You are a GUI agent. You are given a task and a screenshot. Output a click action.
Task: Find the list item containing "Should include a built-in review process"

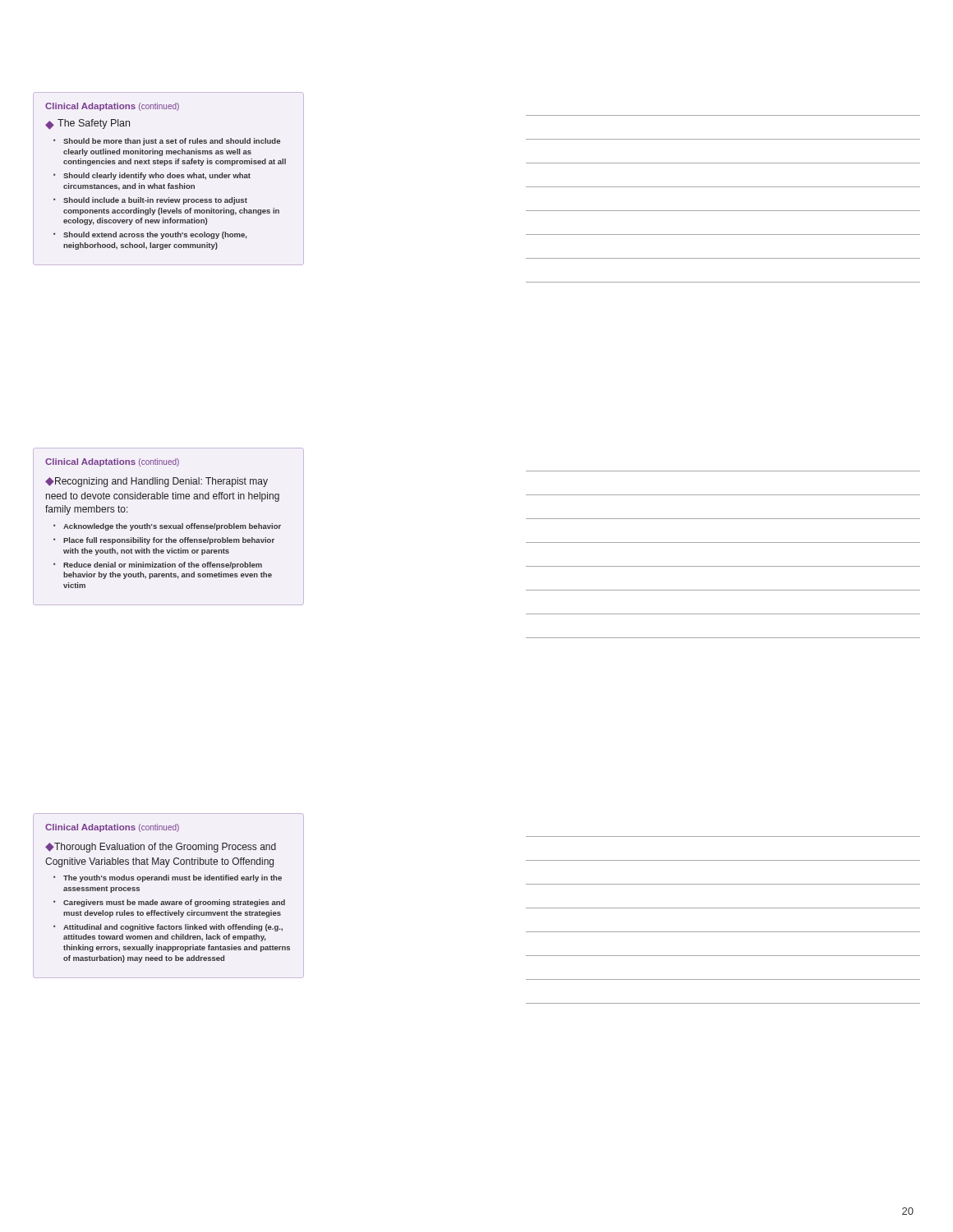point(171,210)
